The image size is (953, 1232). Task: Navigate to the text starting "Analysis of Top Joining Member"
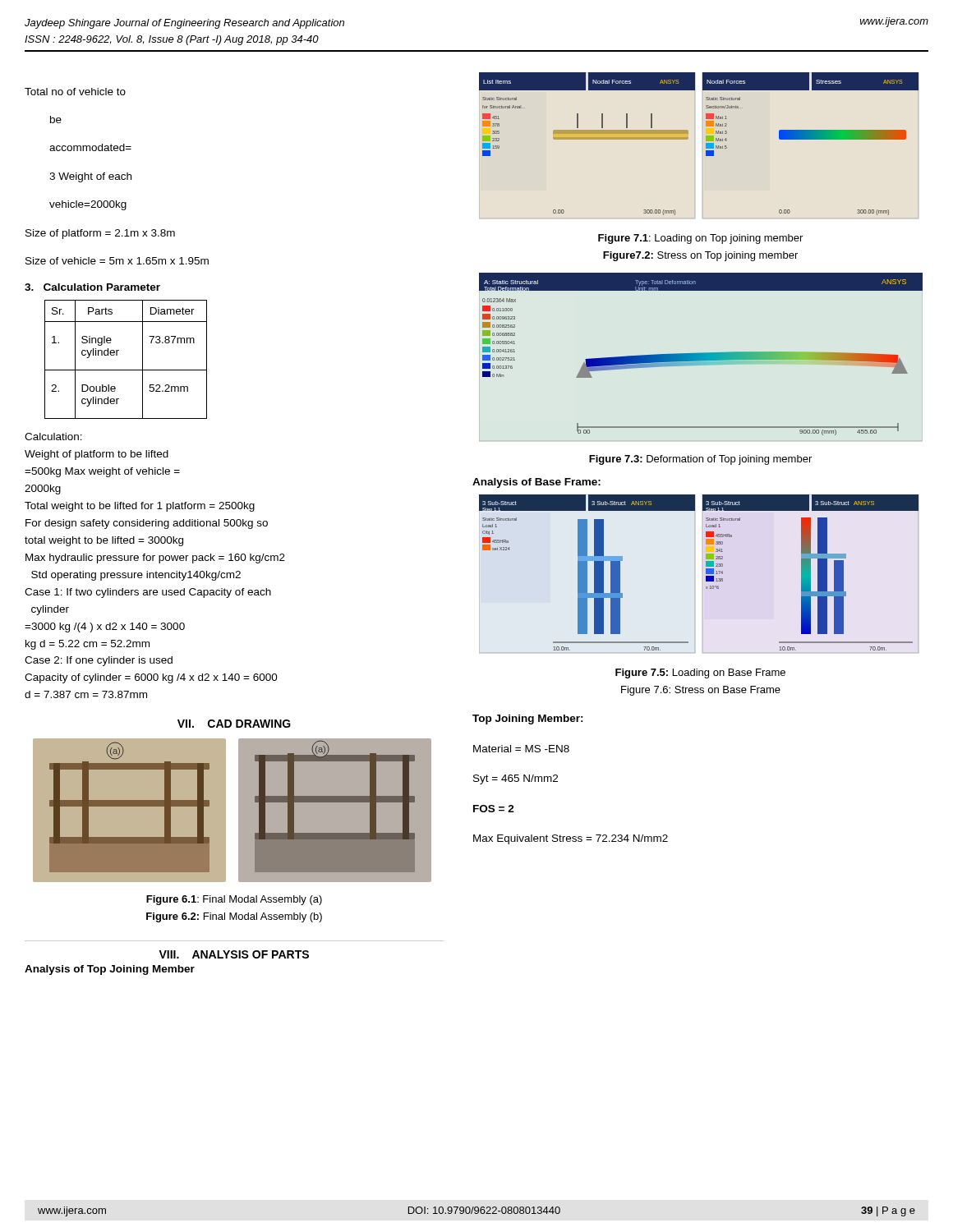110,969
